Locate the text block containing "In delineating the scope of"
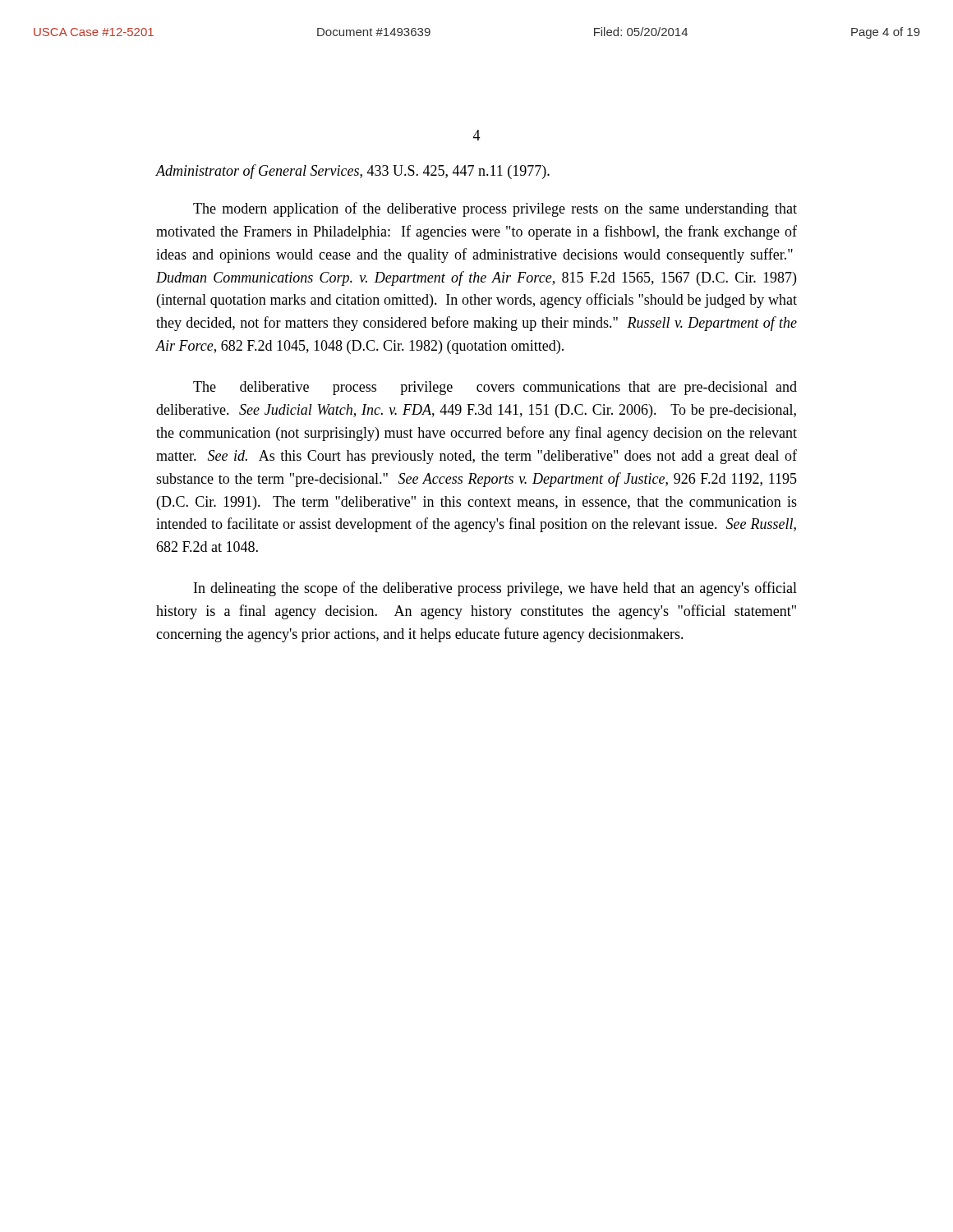This screenshot has height=1232, width=953. pos(476,612)
